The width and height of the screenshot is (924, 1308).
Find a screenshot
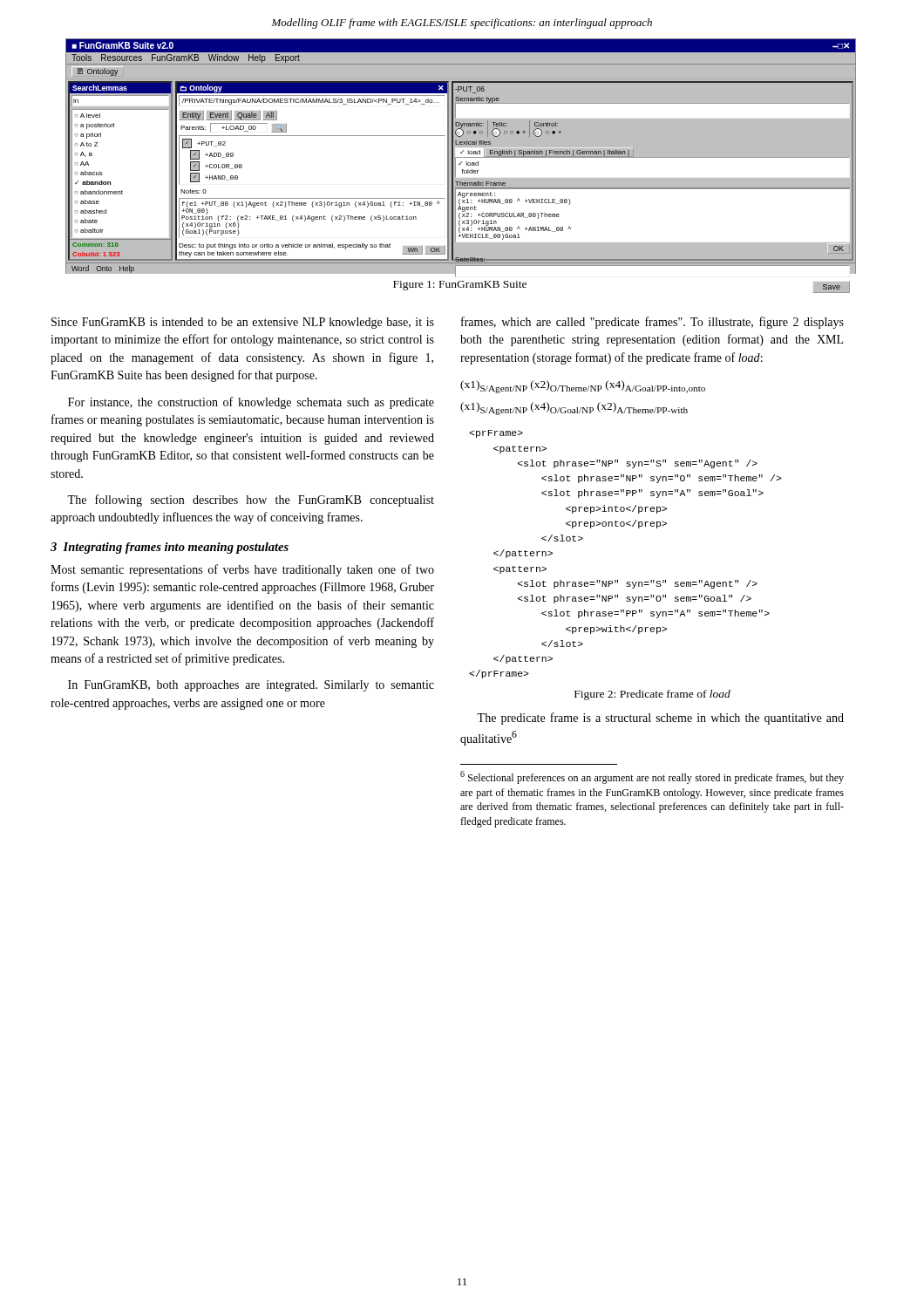(x=461, y=156)
